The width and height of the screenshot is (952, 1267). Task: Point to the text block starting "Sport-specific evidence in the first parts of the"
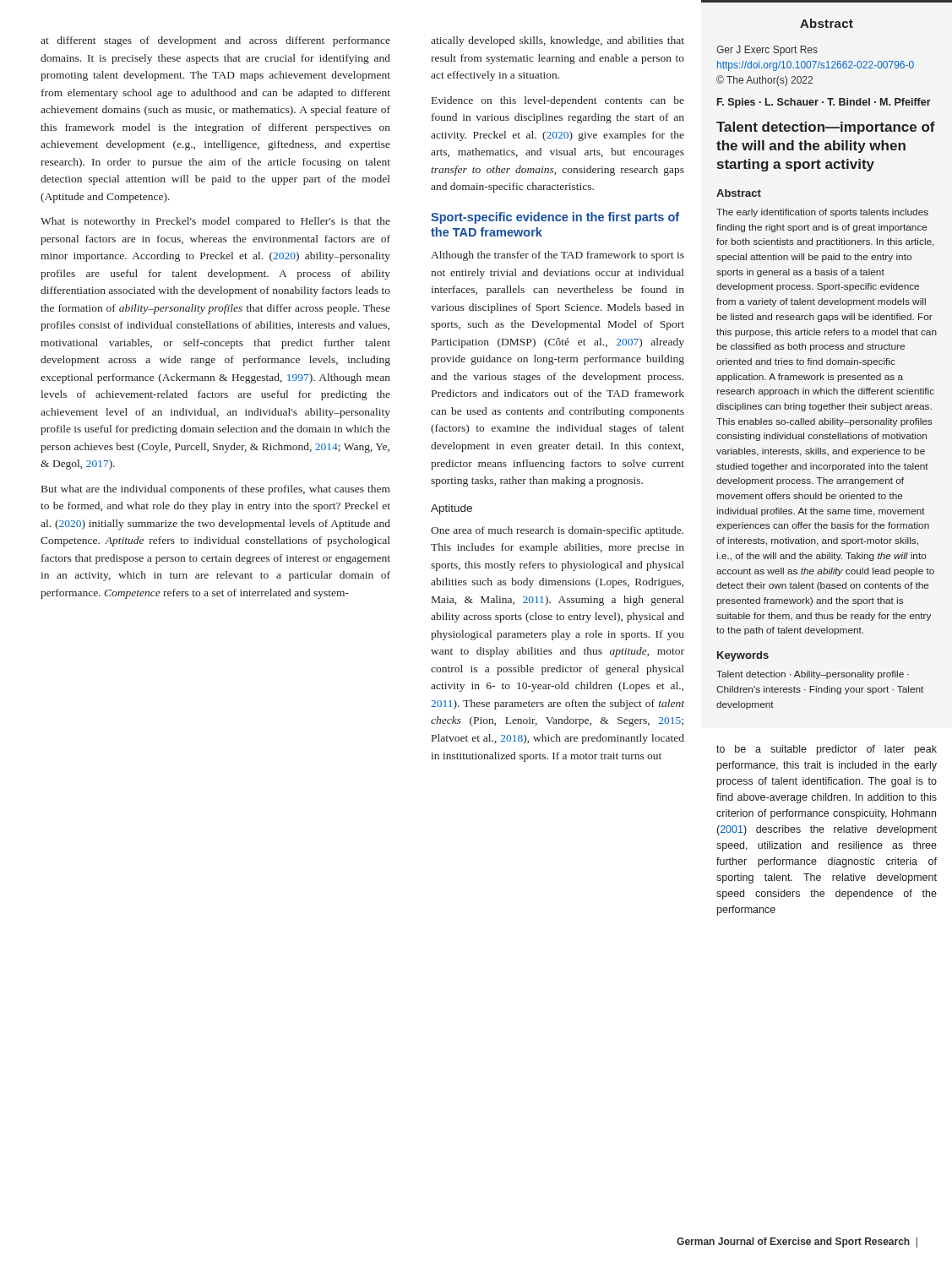click(557, 225)
